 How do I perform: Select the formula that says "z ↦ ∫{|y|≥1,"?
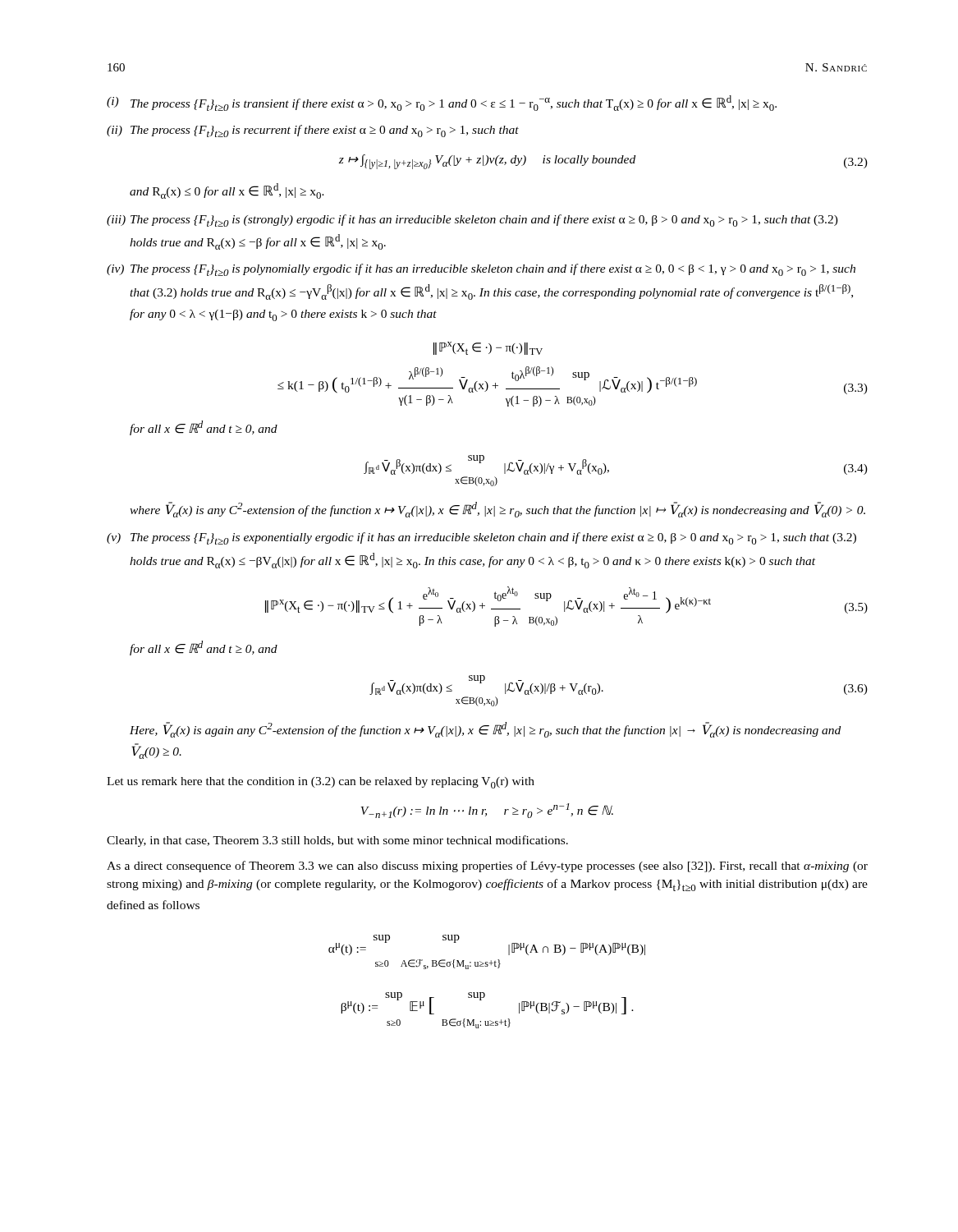[x=487, y=161]
